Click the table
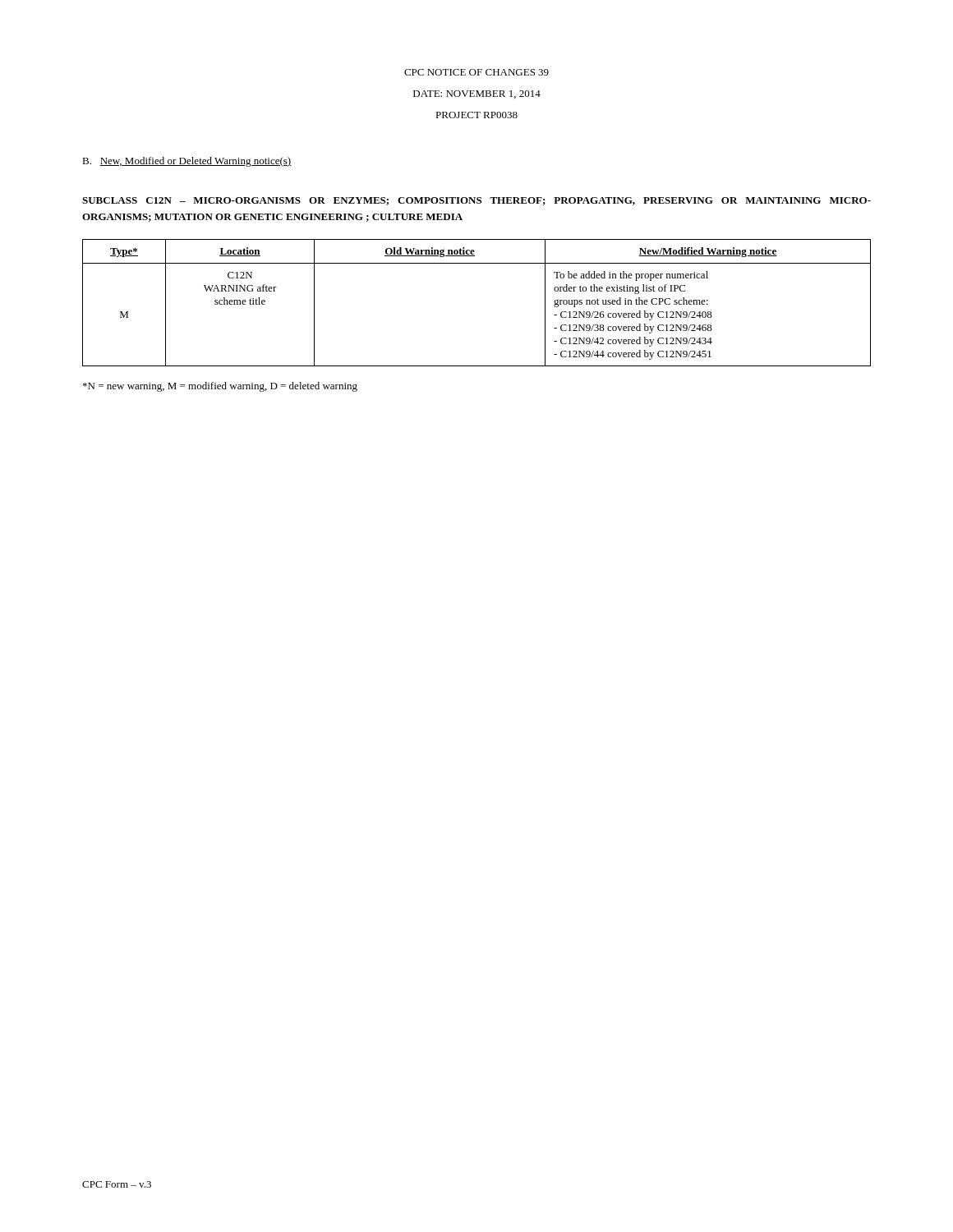Viewport: 953px width, 1232px height. pyautogui.click(x=476, y=303)
